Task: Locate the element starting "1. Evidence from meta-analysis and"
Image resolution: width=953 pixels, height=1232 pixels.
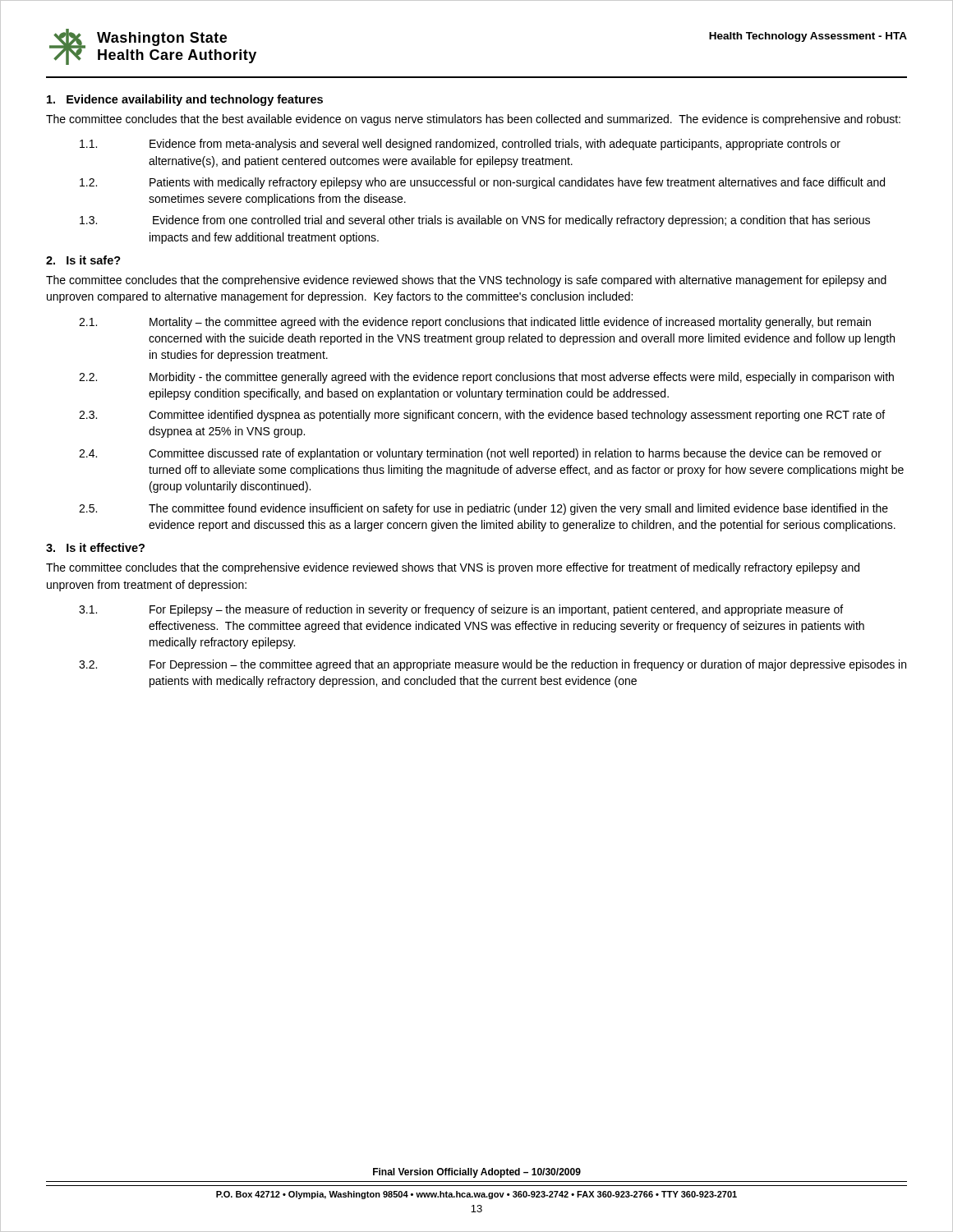Action: [476, 152]
